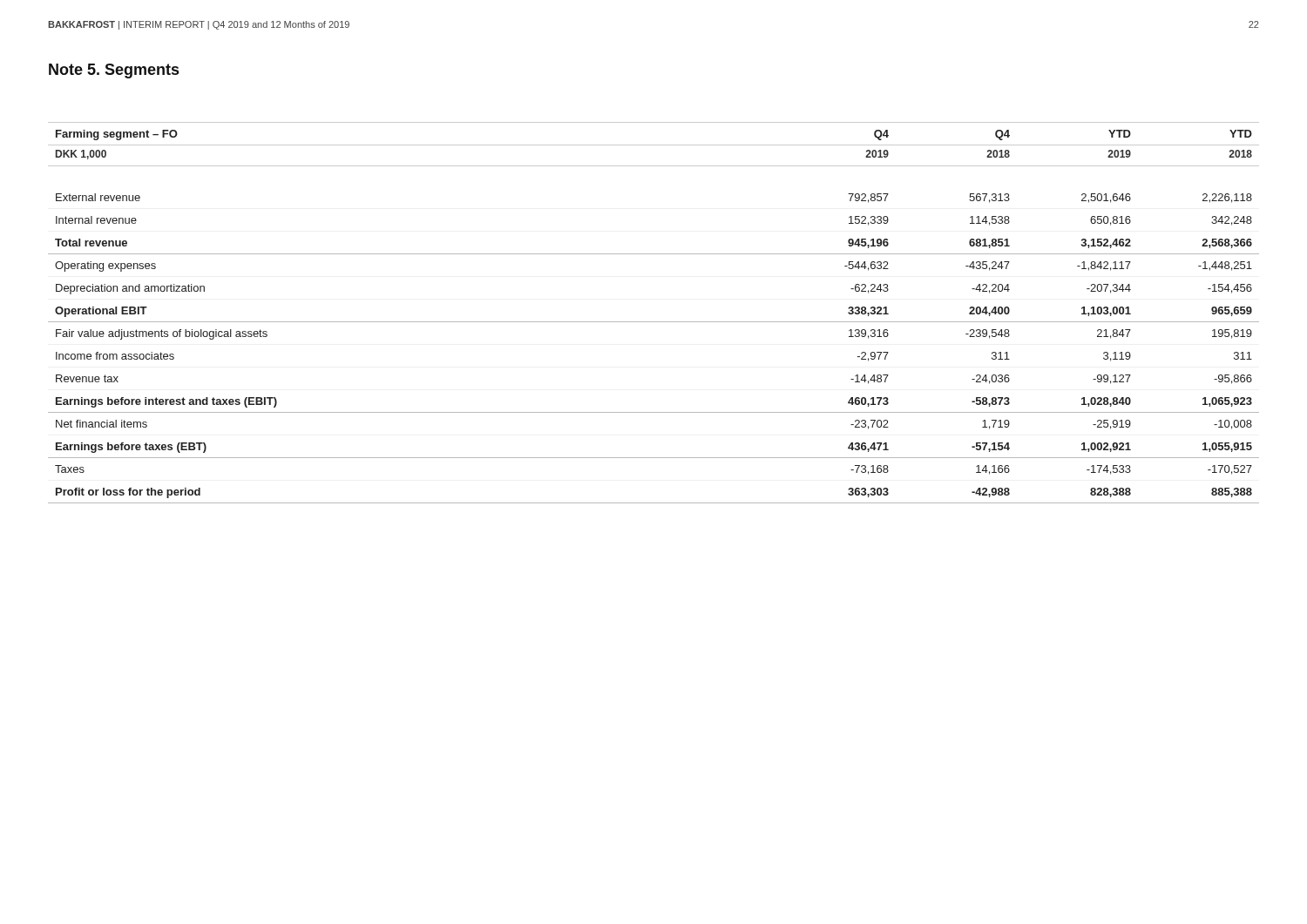1307x924 pixels.
Task: Click on the element starting "Note 5. Segments"
Action: coord(114,70)
